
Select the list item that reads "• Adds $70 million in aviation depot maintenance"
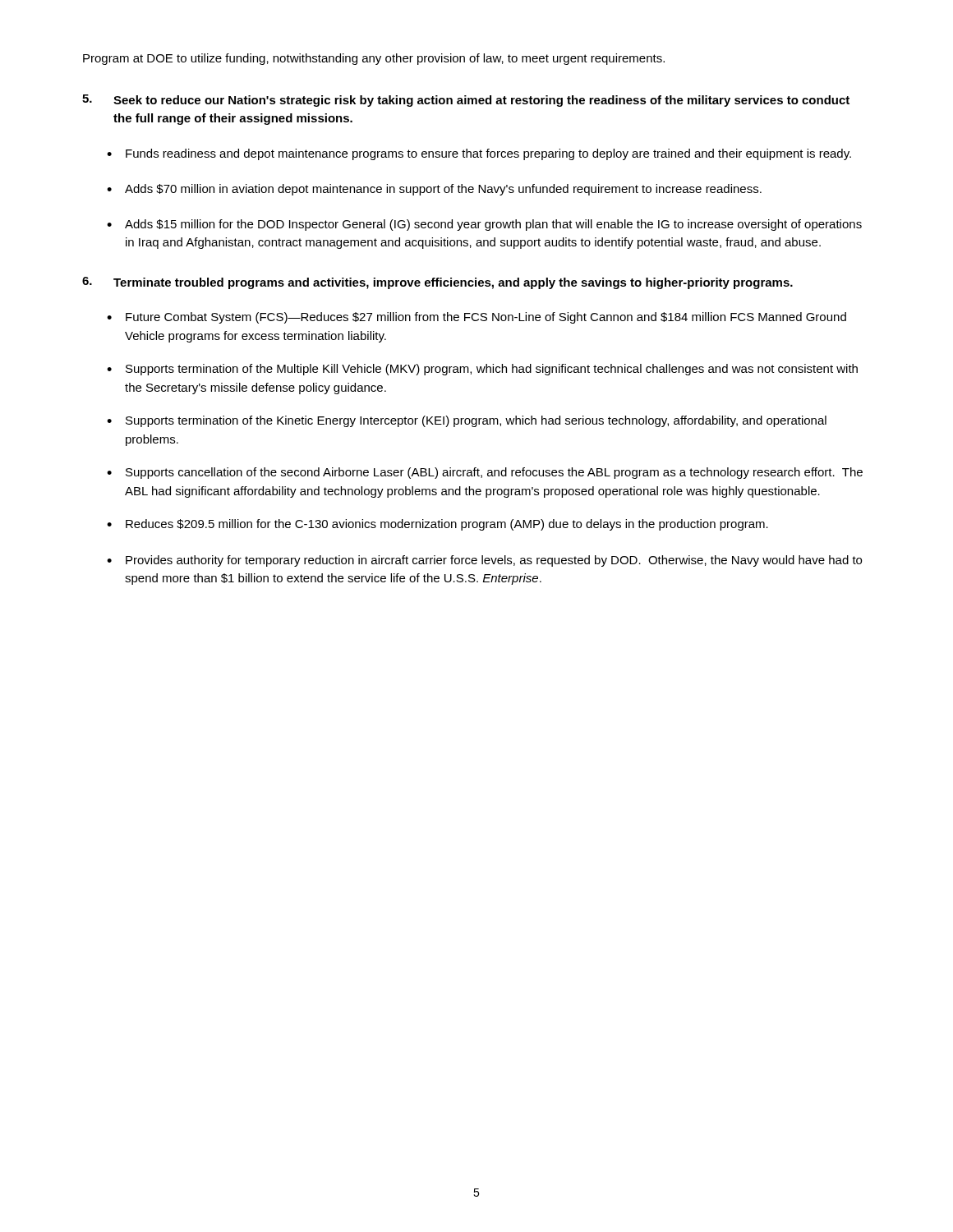[x=435, y=190]
